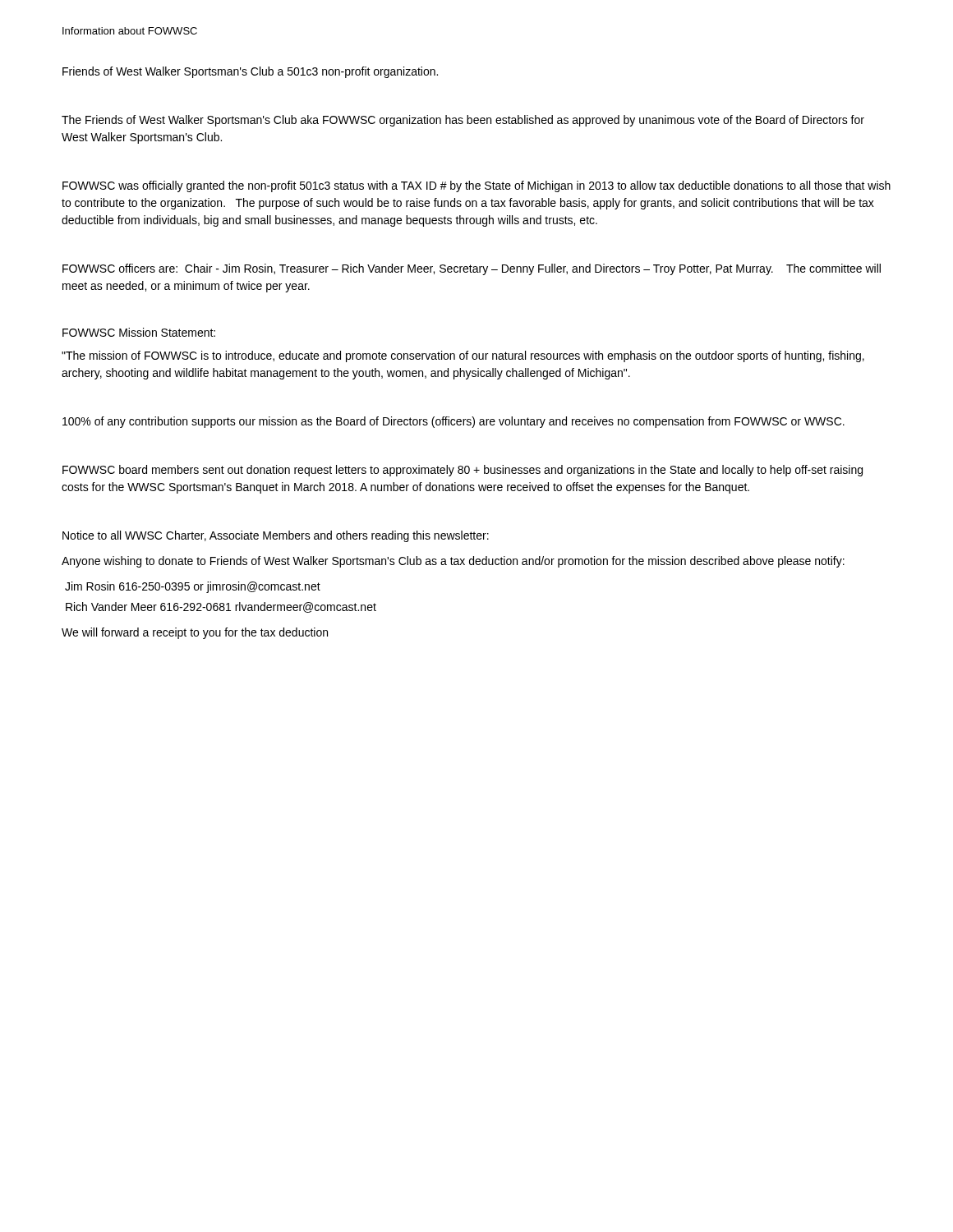Locate the text "FOWWSC Mission Statement:"
The width and height of the screenshot is (953, 1232).
(139, 333)
